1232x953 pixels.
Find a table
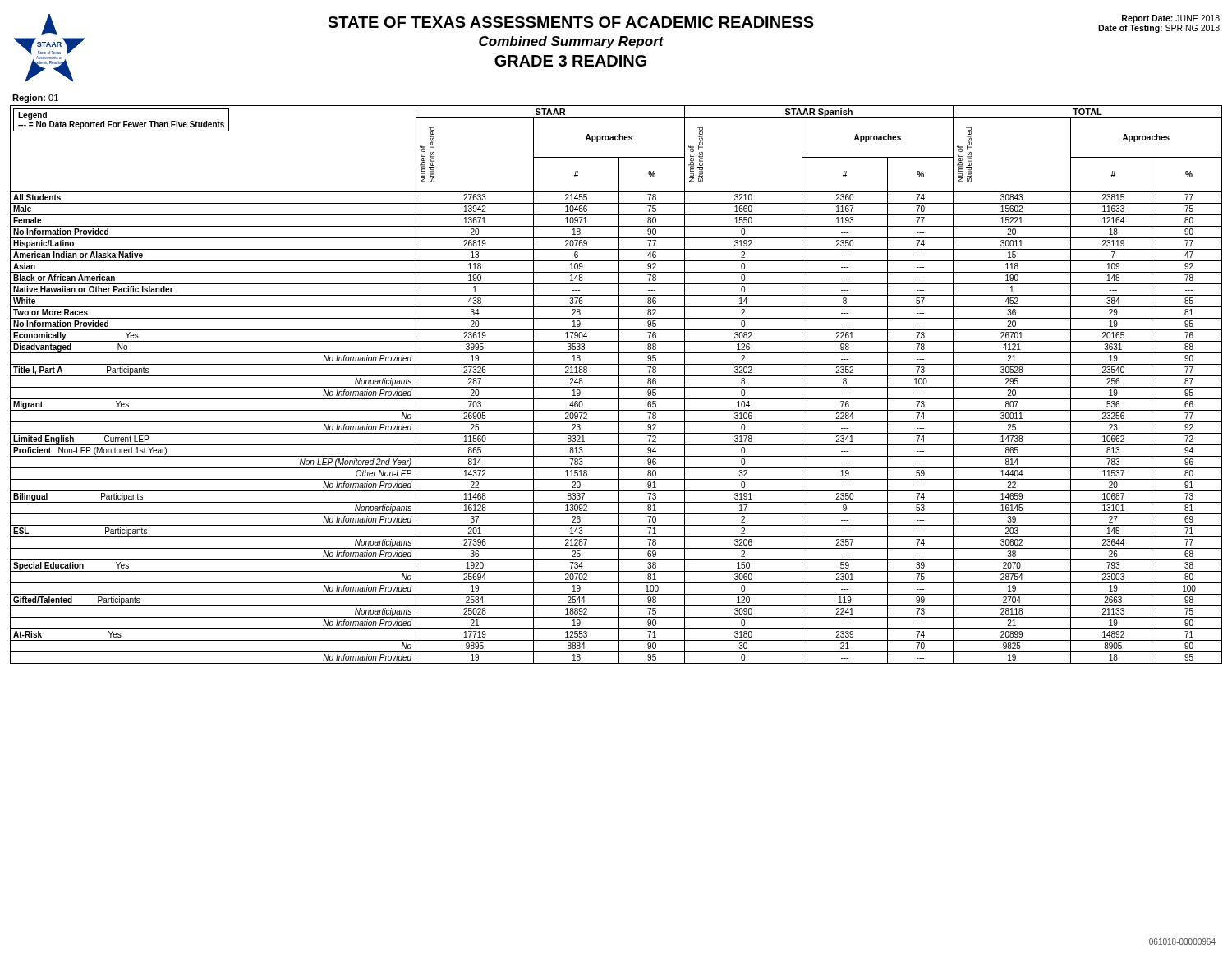[616, 384]
